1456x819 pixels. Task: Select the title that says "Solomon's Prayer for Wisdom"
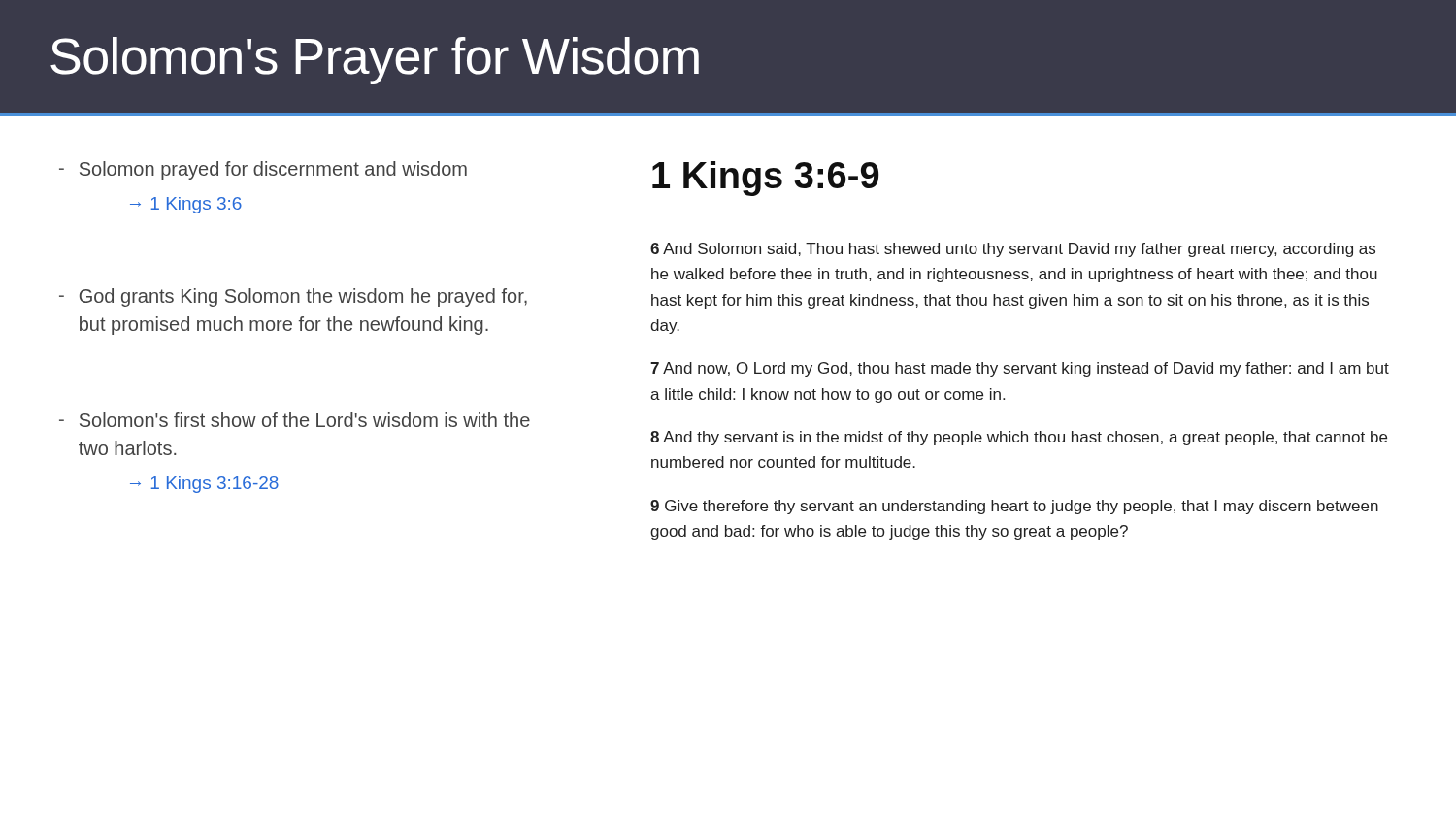point(375,61)
